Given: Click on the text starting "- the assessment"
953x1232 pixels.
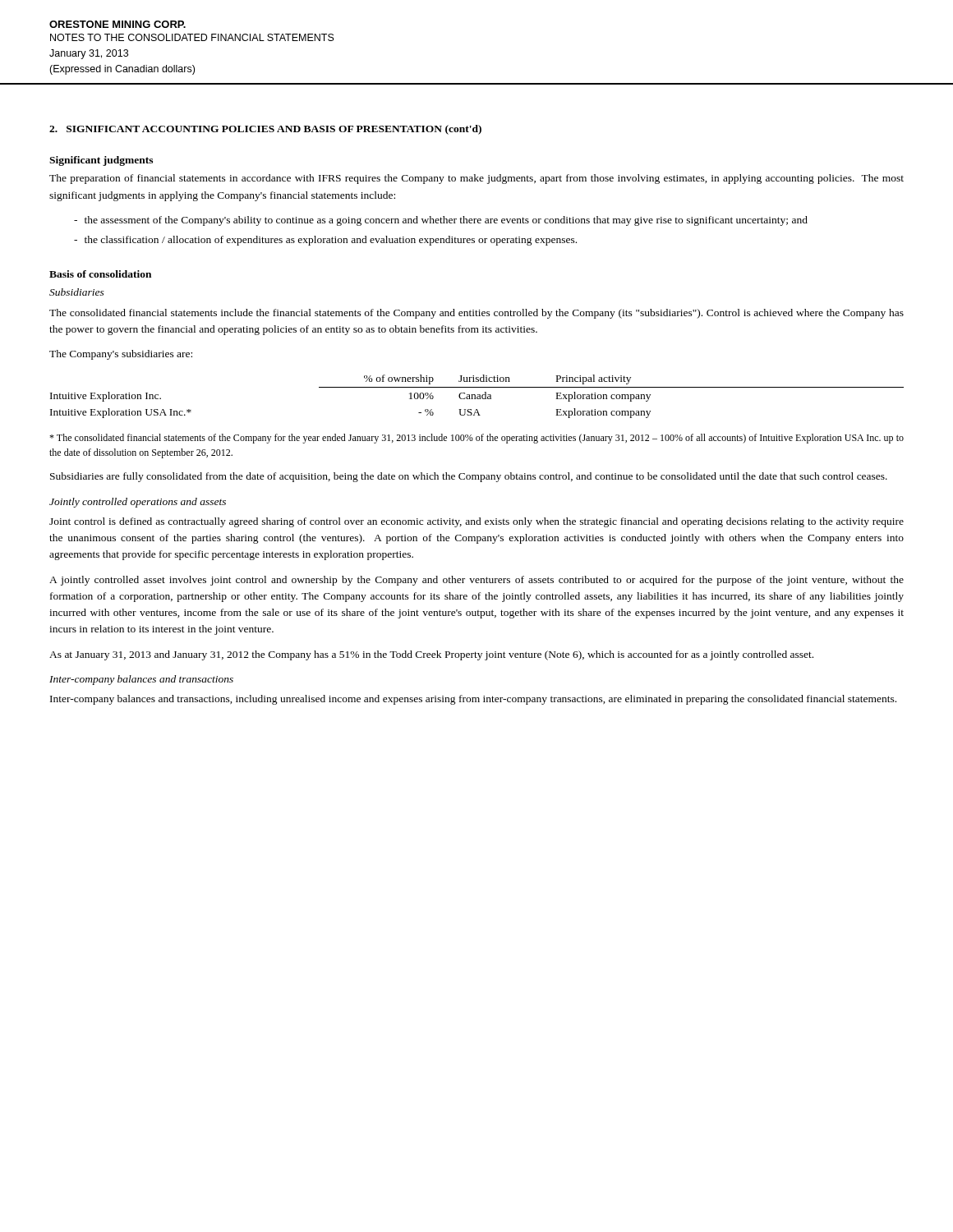Looking at the screenshot, I should [441, 220].
